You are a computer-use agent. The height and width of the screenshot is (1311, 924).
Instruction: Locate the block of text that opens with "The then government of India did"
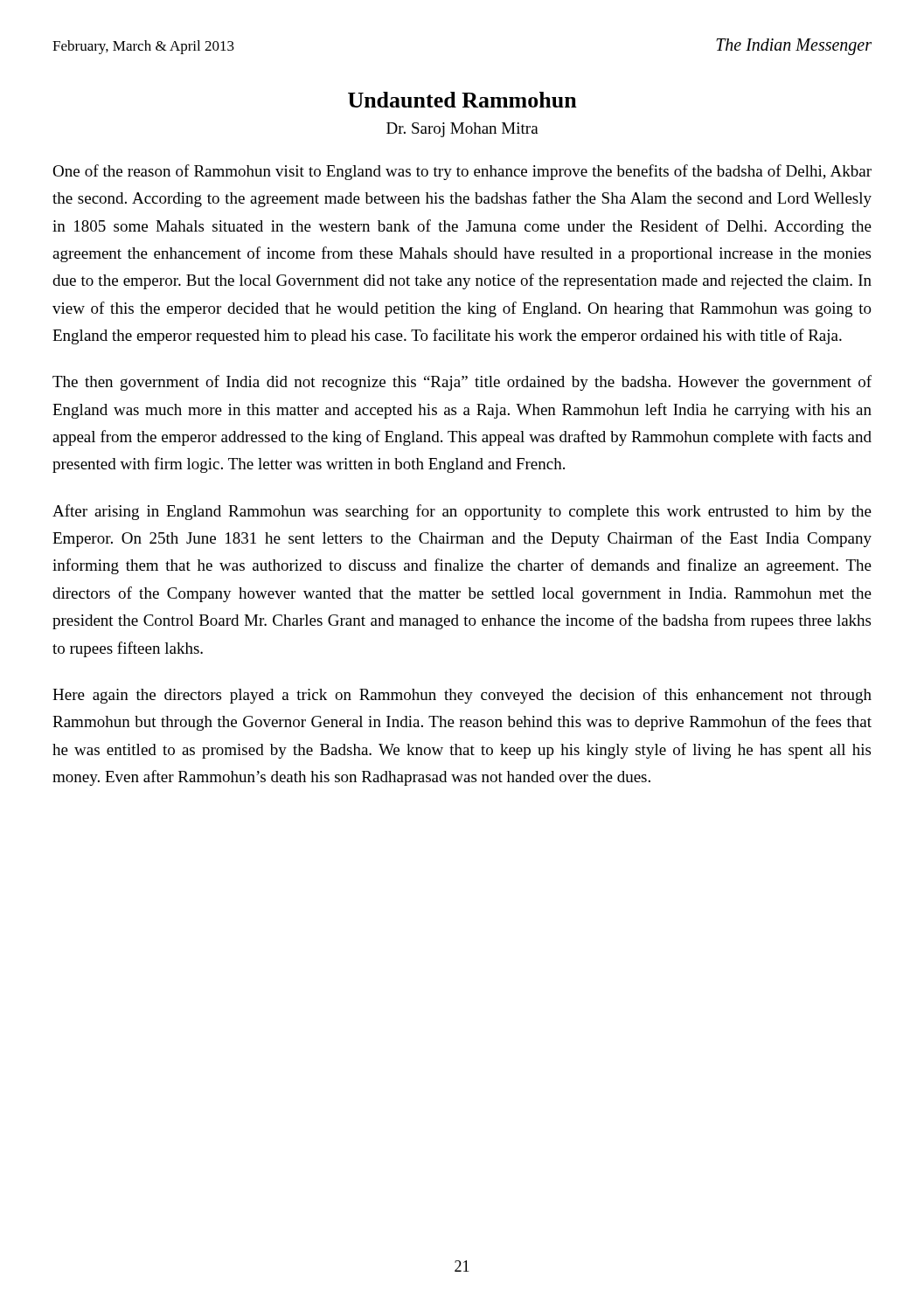462,423
